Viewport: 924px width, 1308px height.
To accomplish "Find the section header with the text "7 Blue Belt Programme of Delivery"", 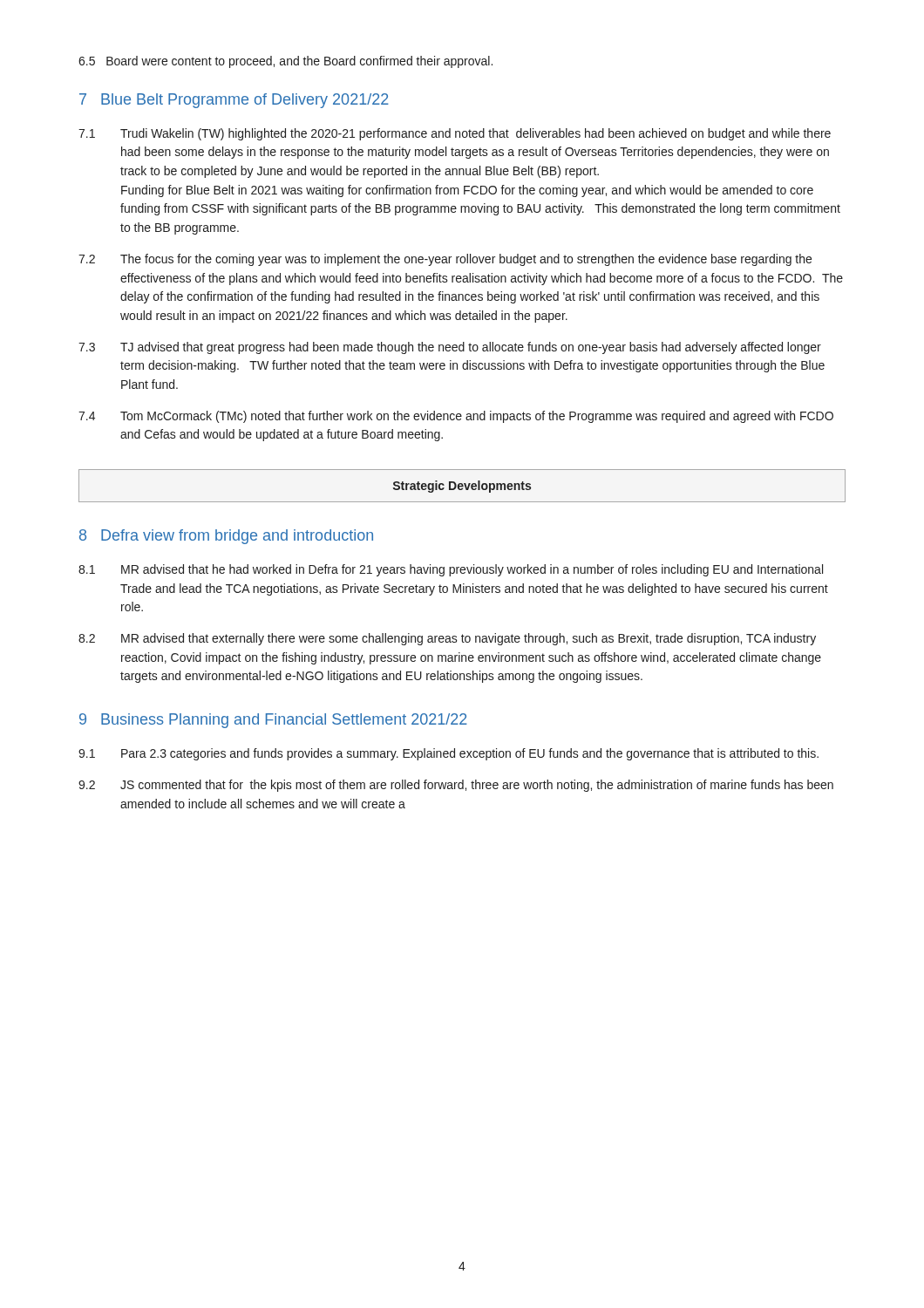I will click(234, 101).
